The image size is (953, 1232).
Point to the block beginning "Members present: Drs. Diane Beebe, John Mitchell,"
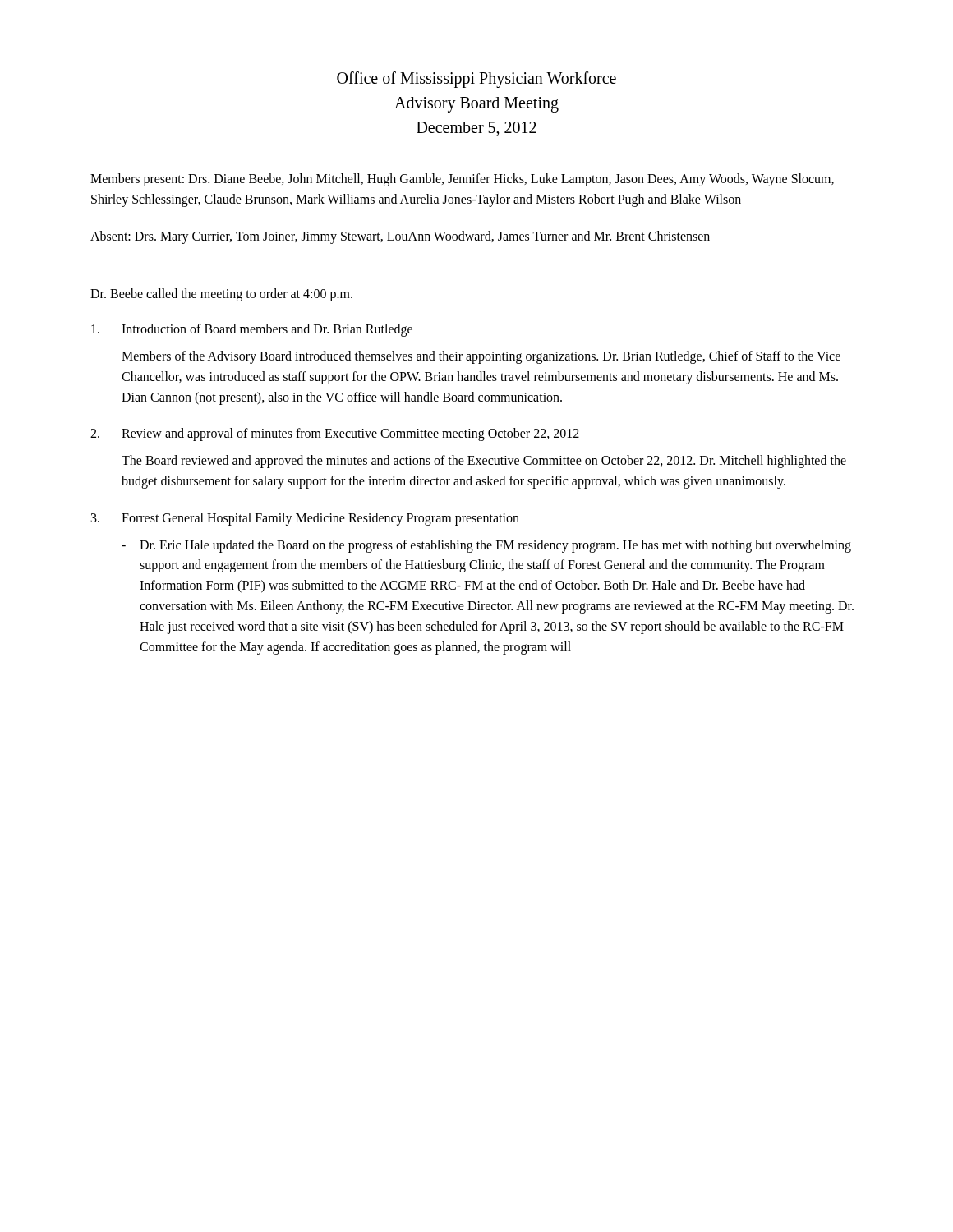click(x=462, y=189)
